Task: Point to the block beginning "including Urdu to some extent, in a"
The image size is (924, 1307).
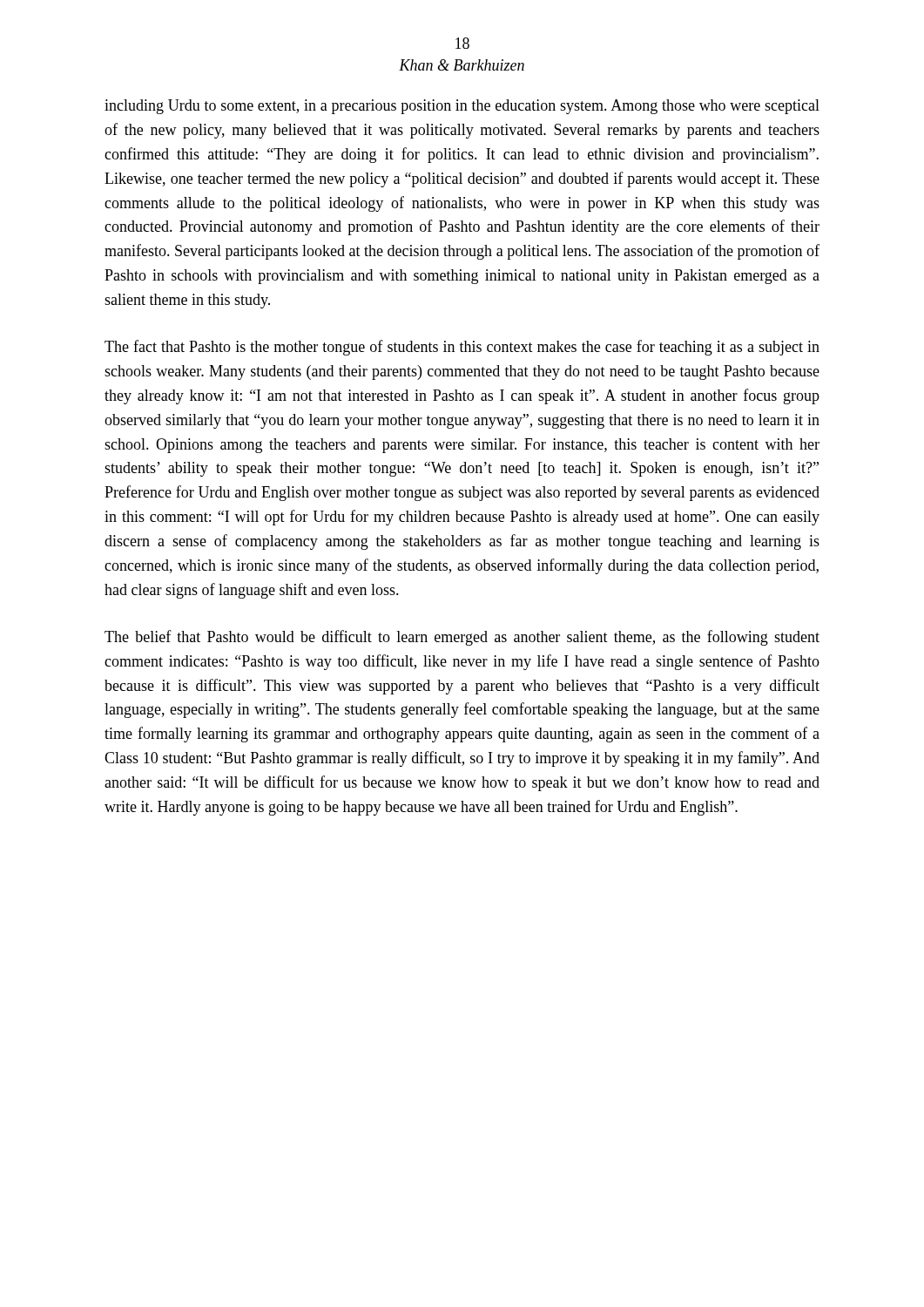Action: 462,203
